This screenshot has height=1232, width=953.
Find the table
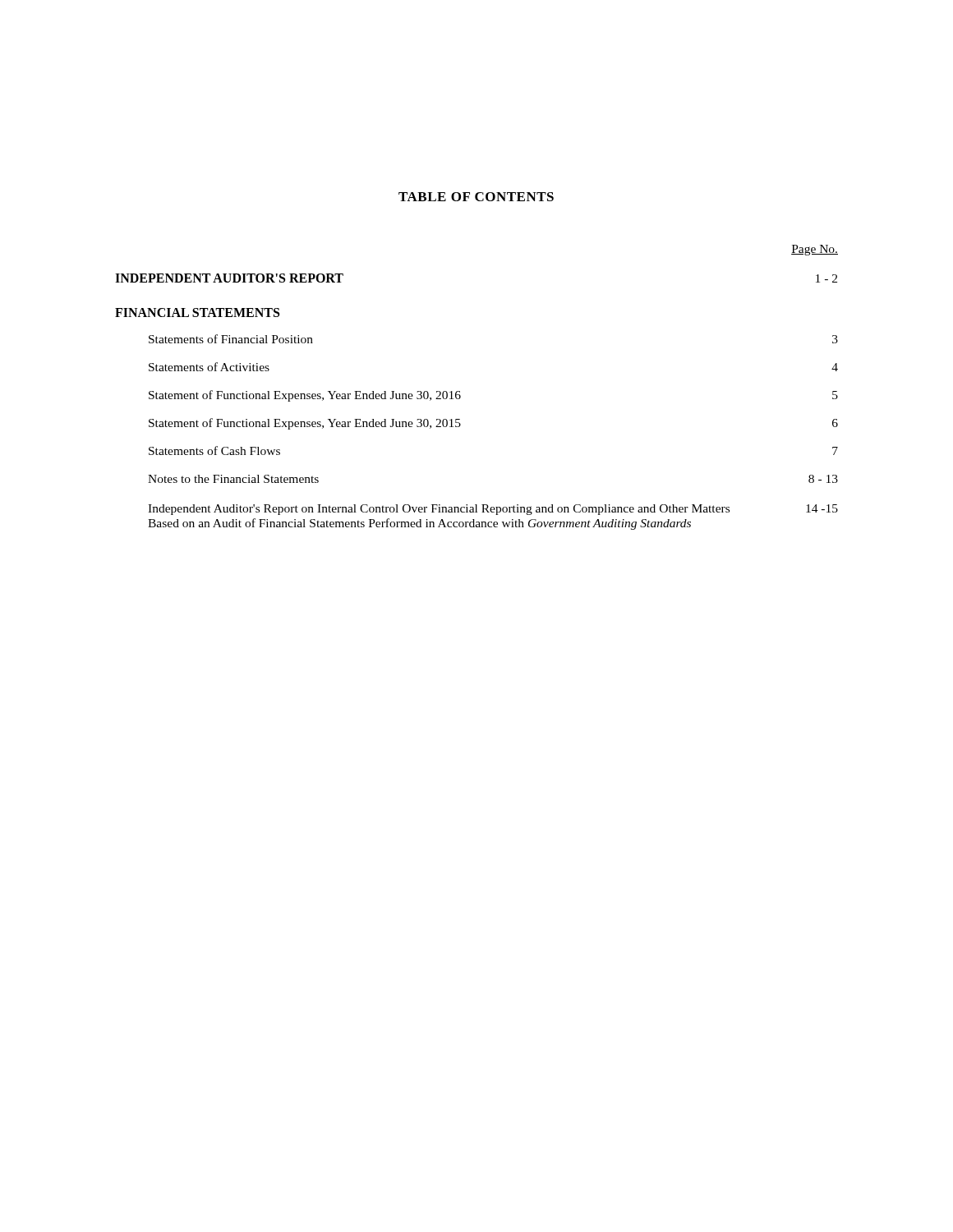click(x=476, y=389)
